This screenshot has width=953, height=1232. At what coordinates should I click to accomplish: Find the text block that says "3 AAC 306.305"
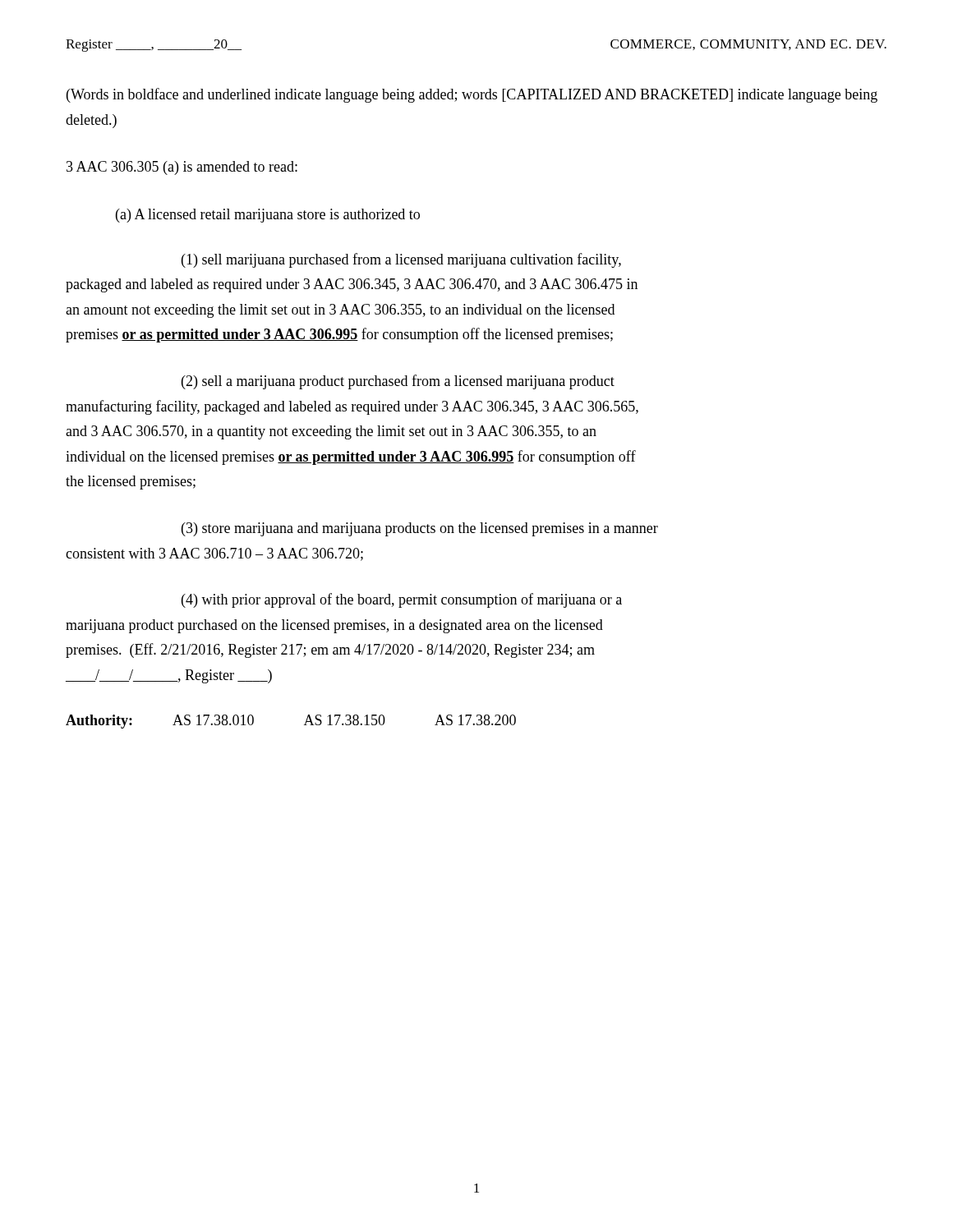[182, 167]
